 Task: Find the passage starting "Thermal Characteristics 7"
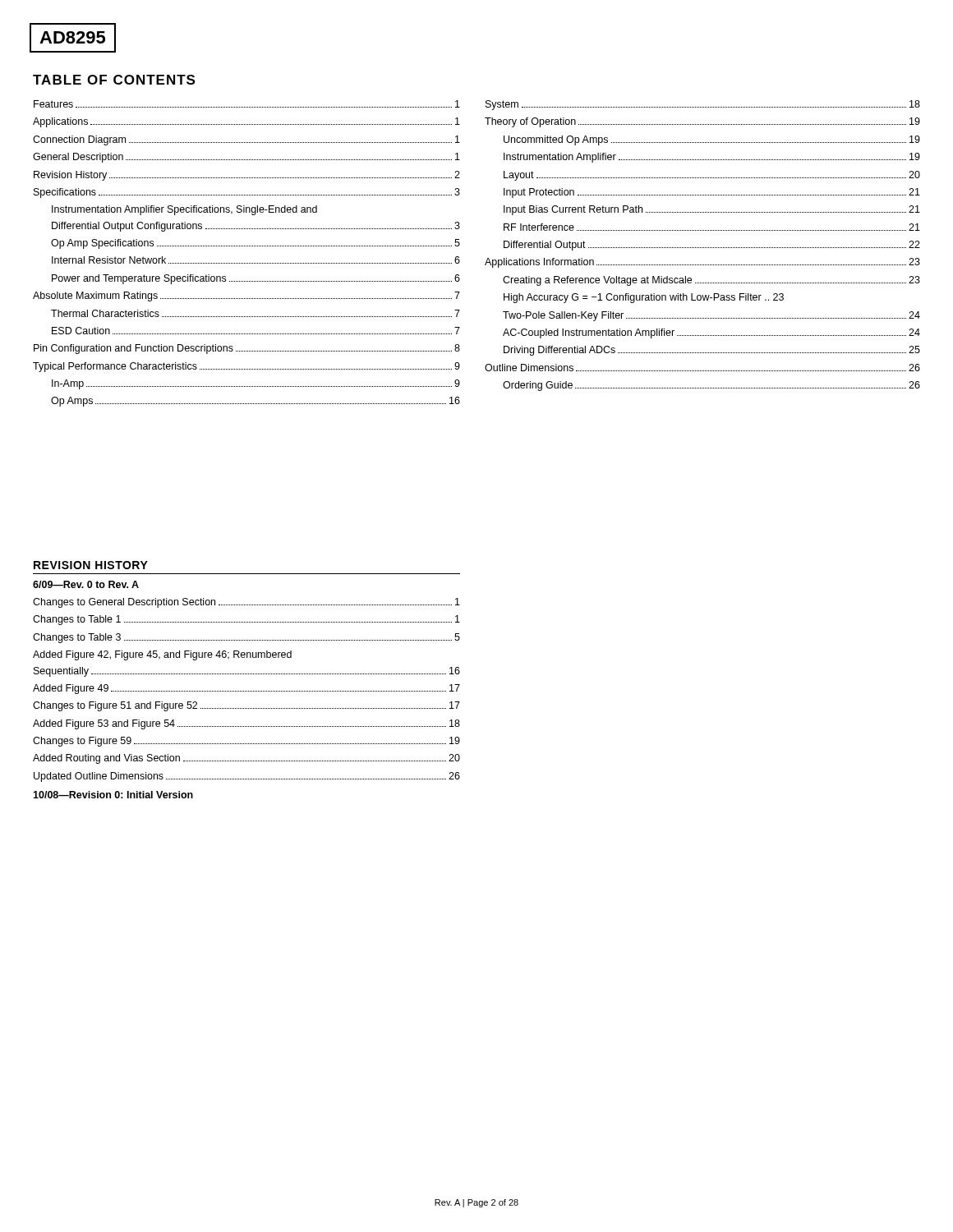255,314
